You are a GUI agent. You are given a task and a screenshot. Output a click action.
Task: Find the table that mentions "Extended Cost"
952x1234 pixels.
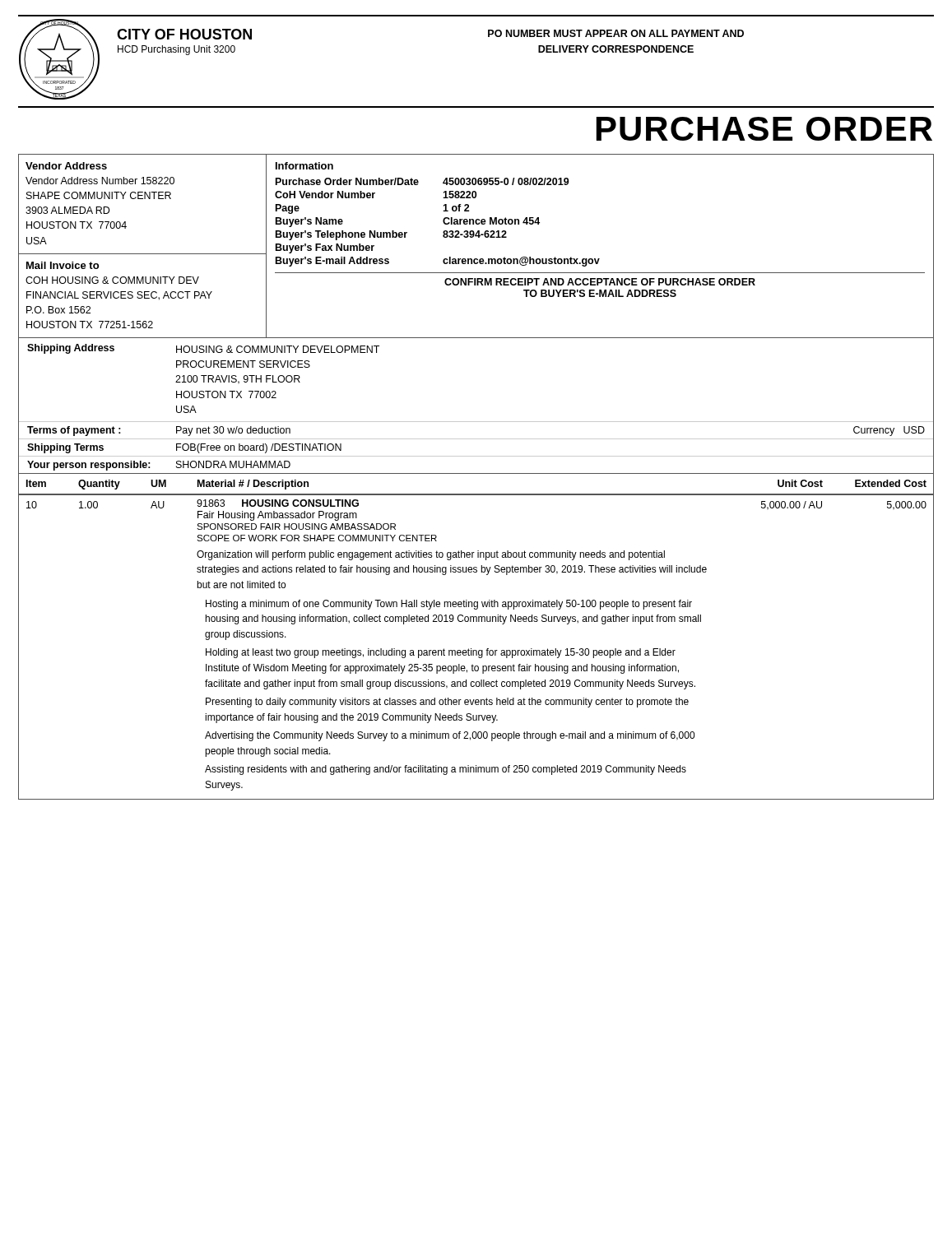point(476,636)
